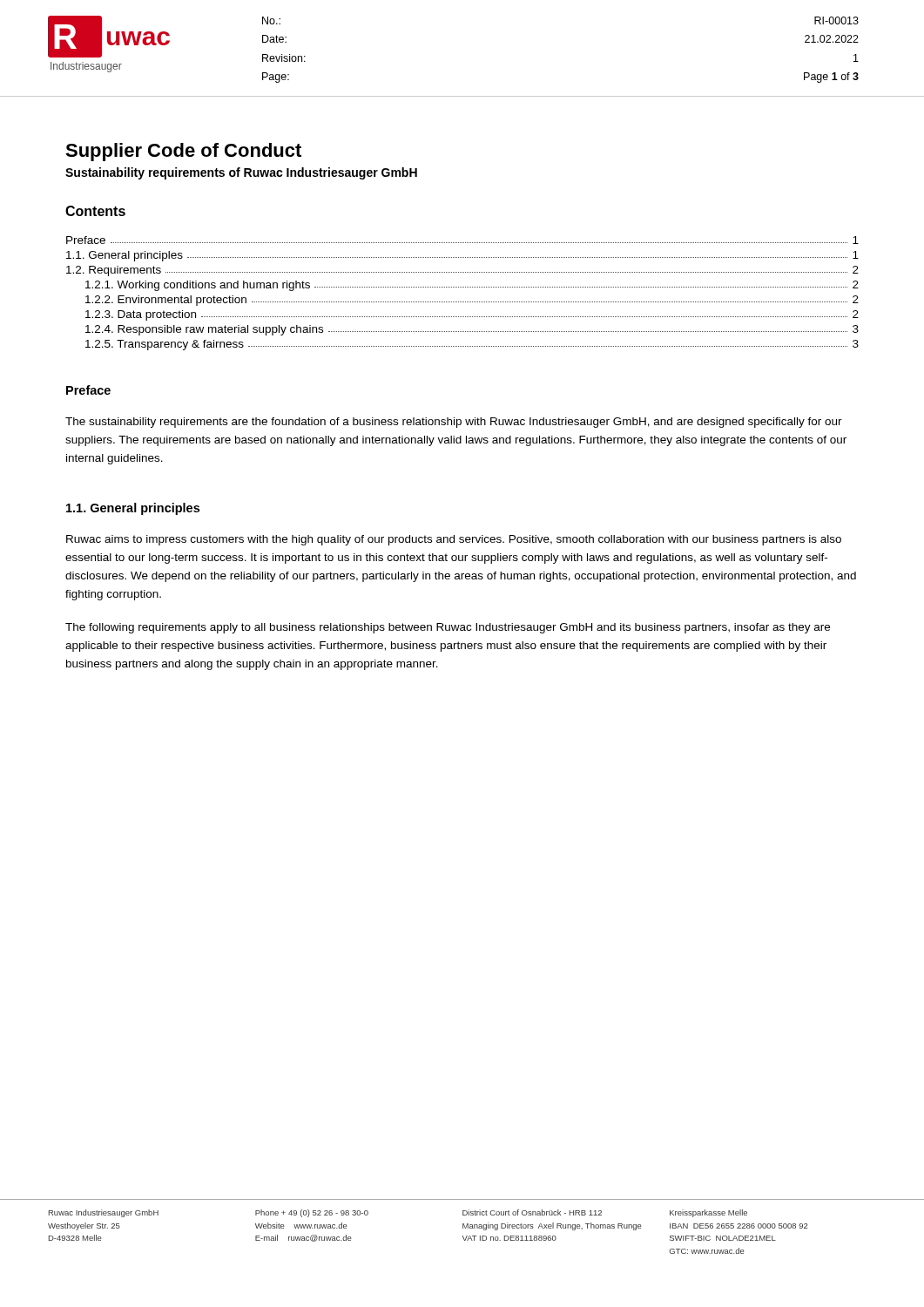Image resolution: width=924 pixels, height=1307 pixels.
Task: Find "Sustainability requirements of Ruwac Industriesauger GmbH" on this page
Action: (x=241, y=173)
